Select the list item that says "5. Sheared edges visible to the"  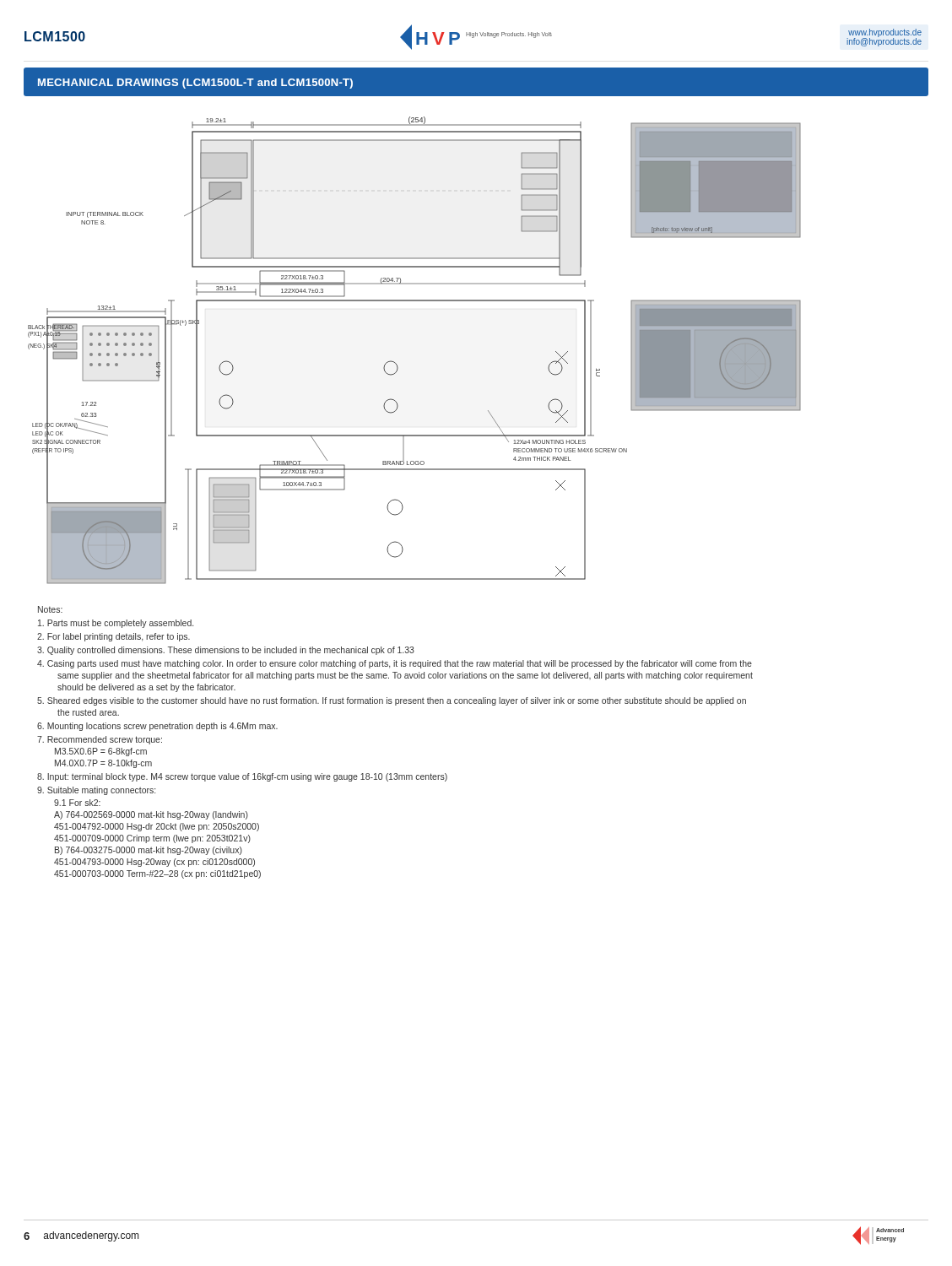(392, 700)
